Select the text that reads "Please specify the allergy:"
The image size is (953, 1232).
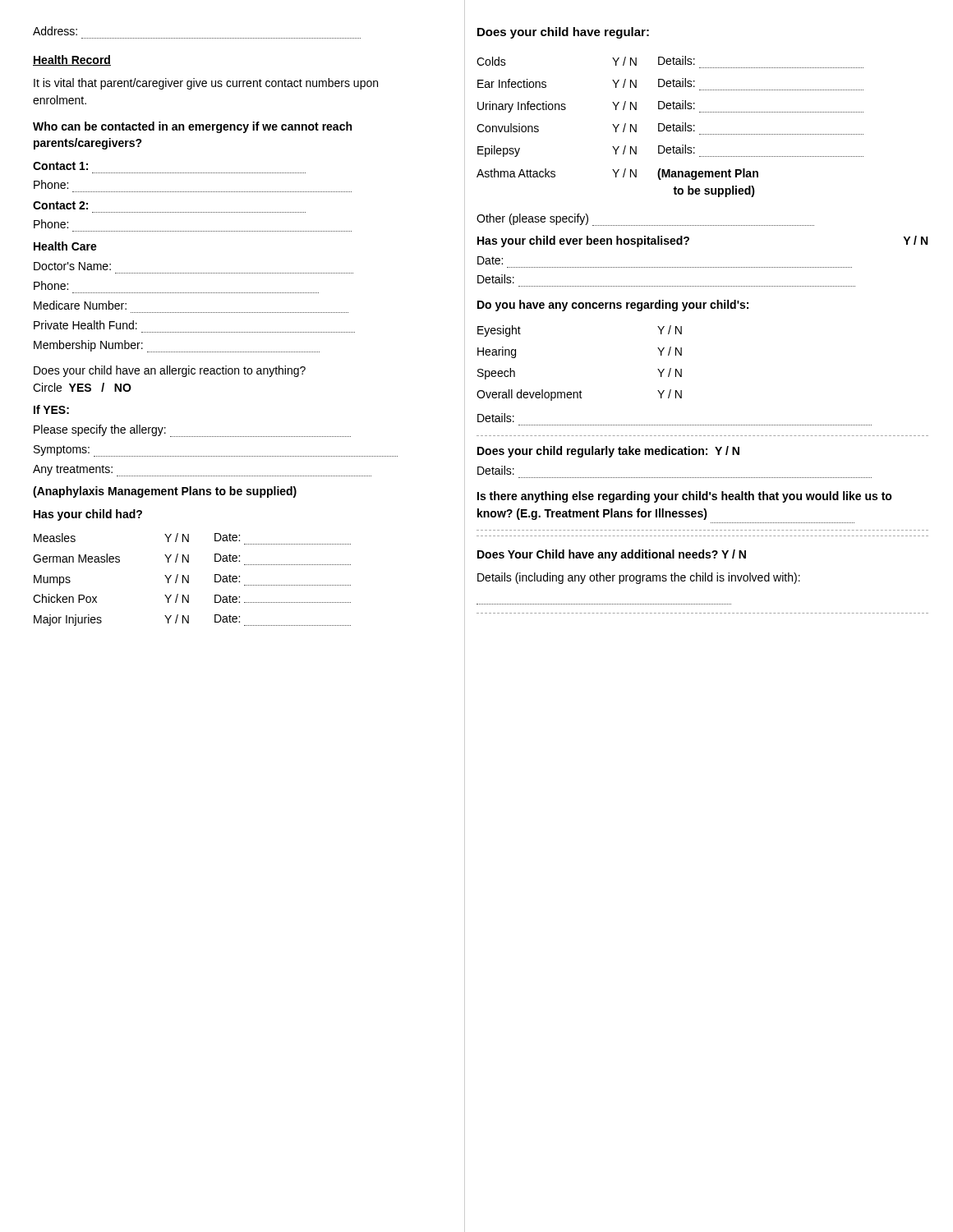tap(192, 430)
